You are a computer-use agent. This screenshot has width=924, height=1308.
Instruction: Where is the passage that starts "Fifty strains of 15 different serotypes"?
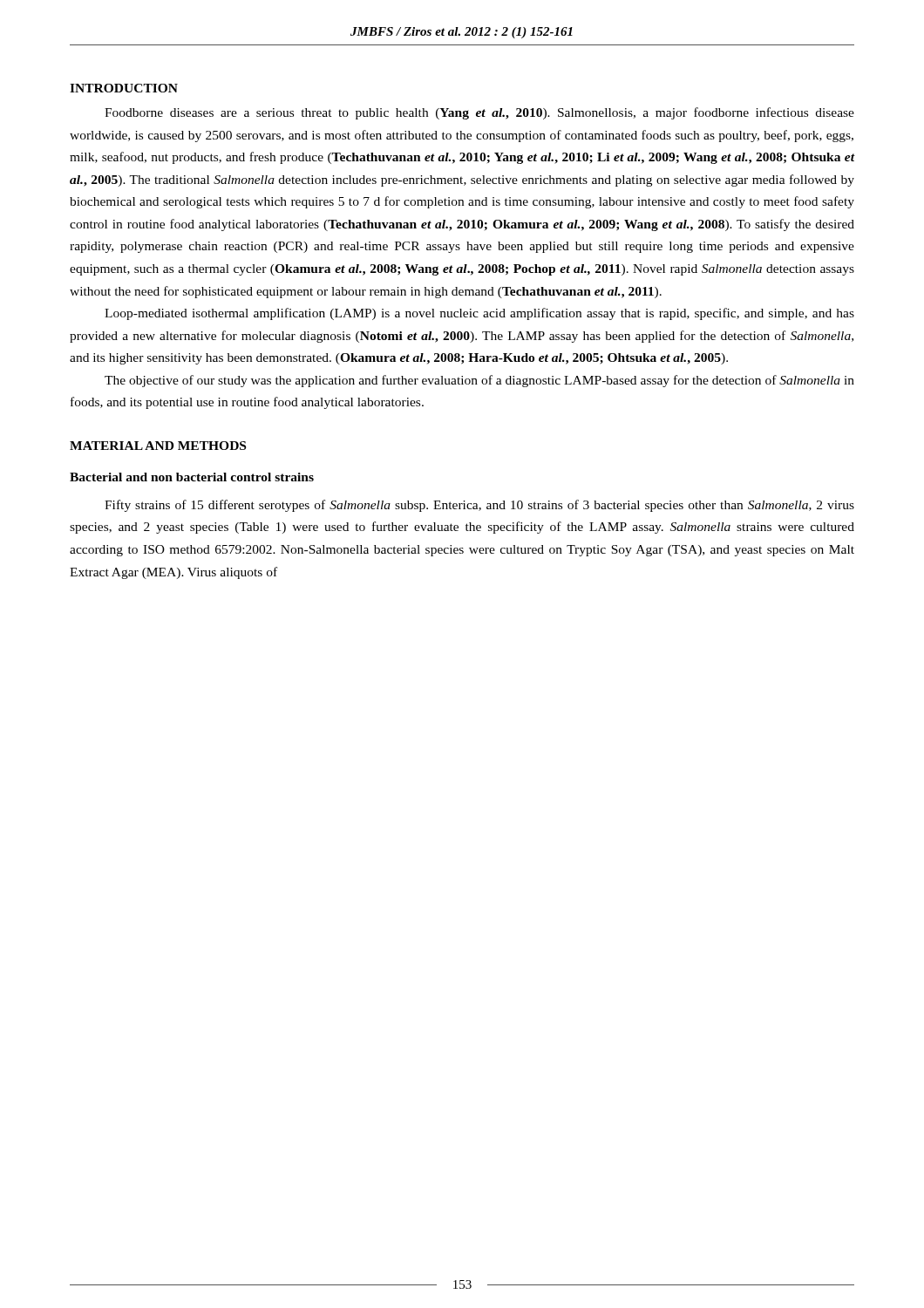(462, 538)
